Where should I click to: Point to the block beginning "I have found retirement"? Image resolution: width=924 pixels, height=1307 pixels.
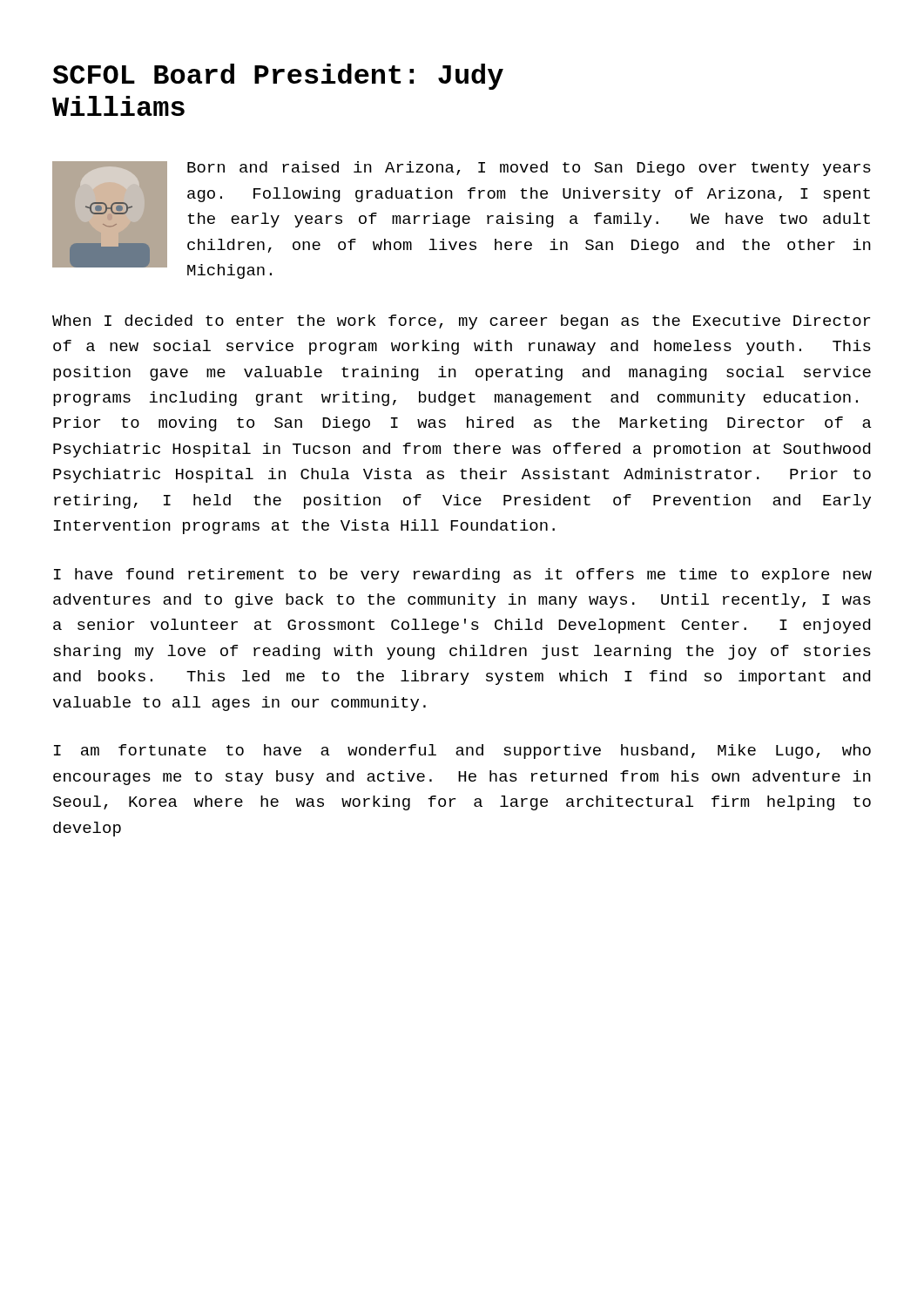(x=462, y=639)
